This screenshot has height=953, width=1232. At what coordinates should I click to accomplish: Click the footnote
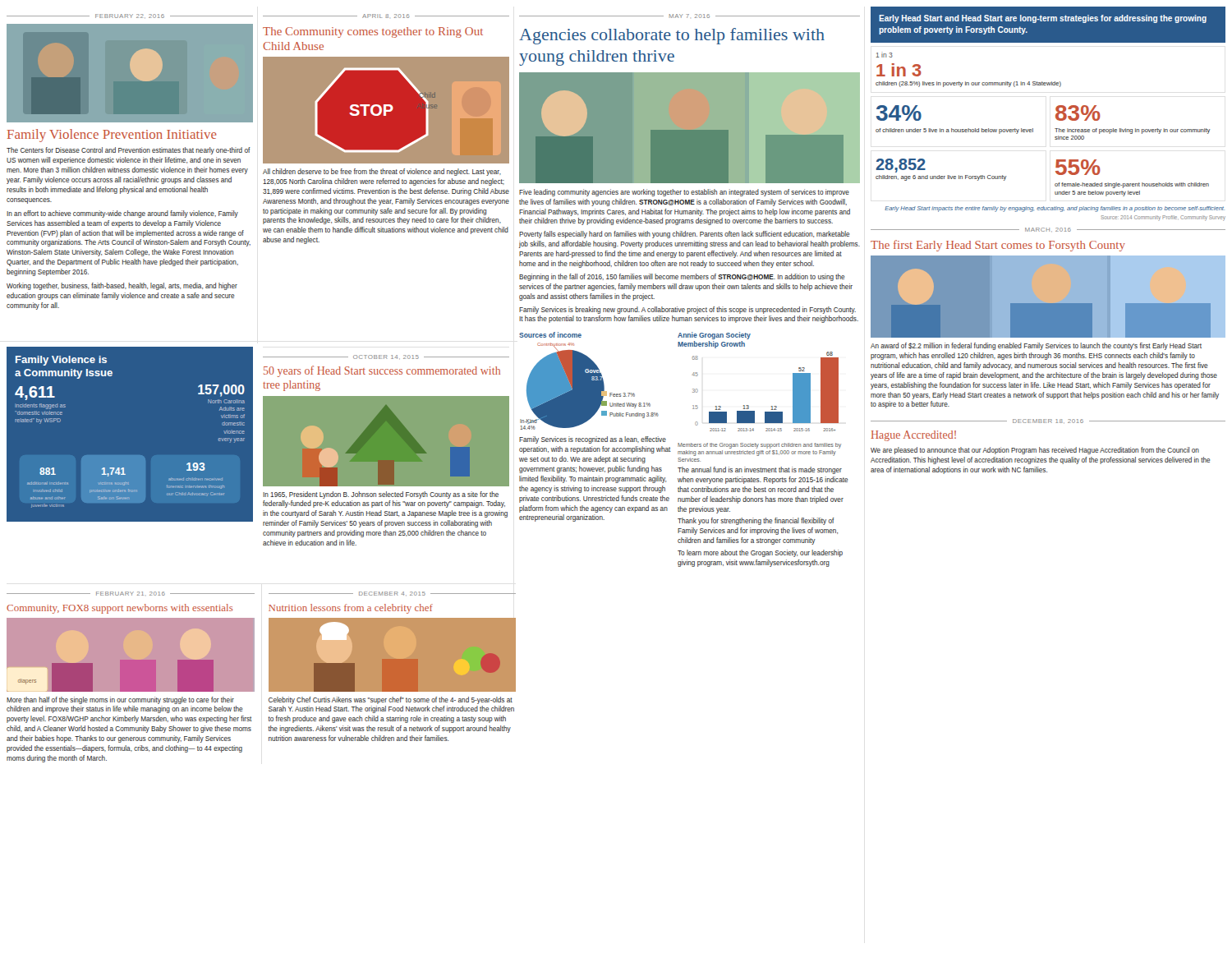1163,217
